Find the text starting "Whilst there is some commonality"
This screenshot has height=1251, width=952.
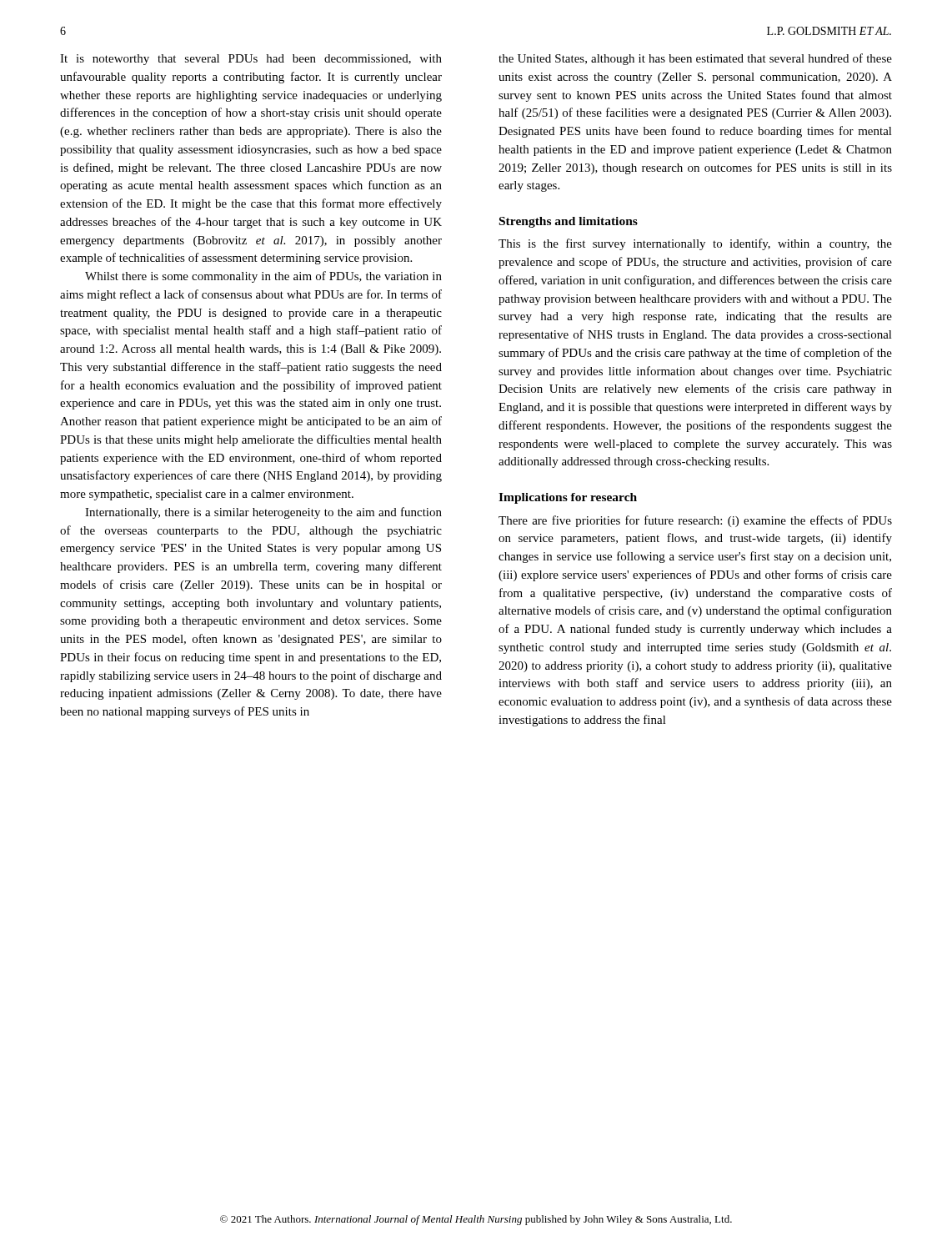[251, 386]
